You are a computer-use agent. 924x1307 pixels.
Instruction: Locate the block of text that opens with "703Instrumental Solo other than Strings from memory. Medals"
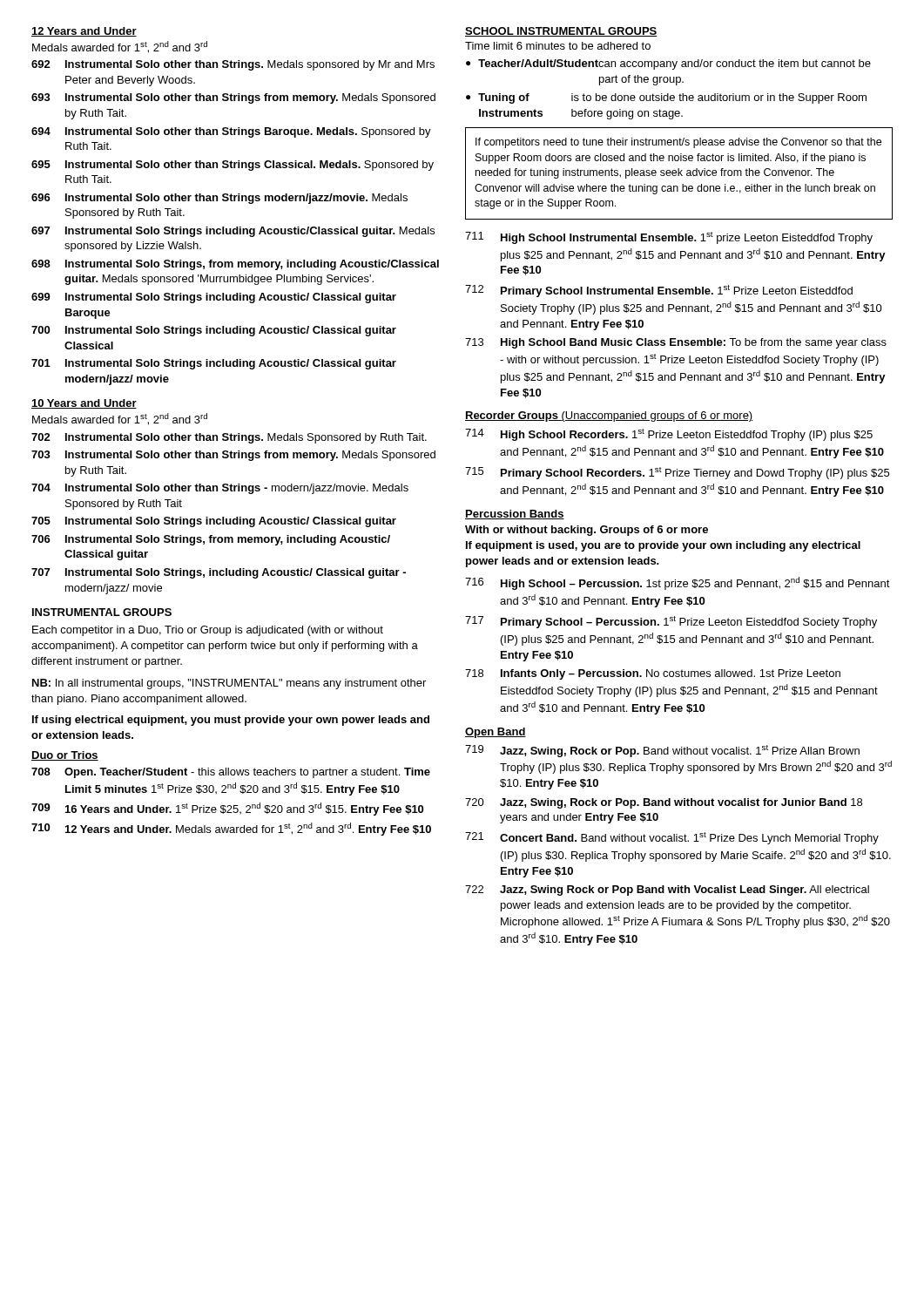click(236, 462)
